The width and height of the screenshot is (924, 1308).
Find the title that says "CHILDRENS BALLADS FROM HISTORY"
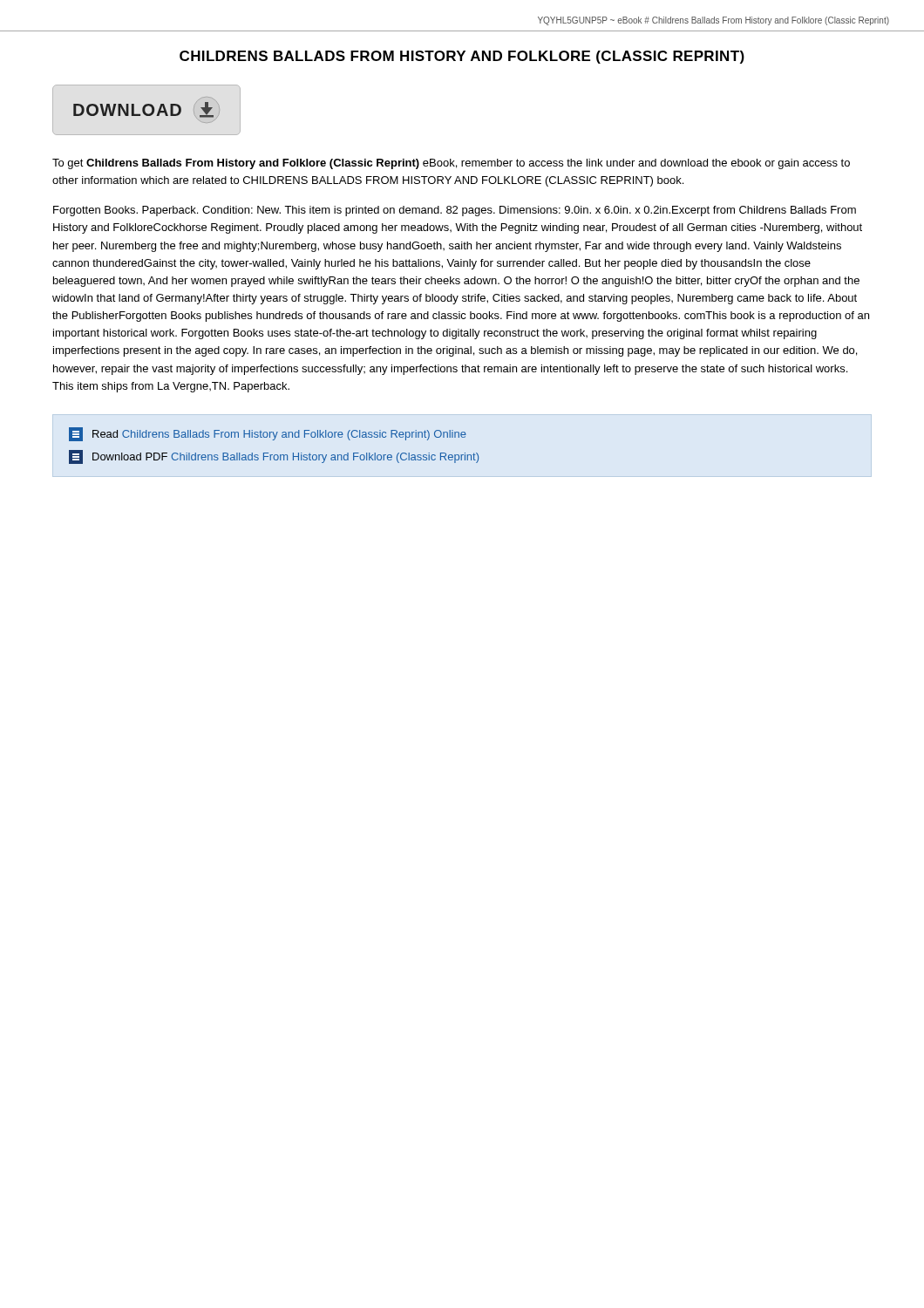tap(462, 56)
